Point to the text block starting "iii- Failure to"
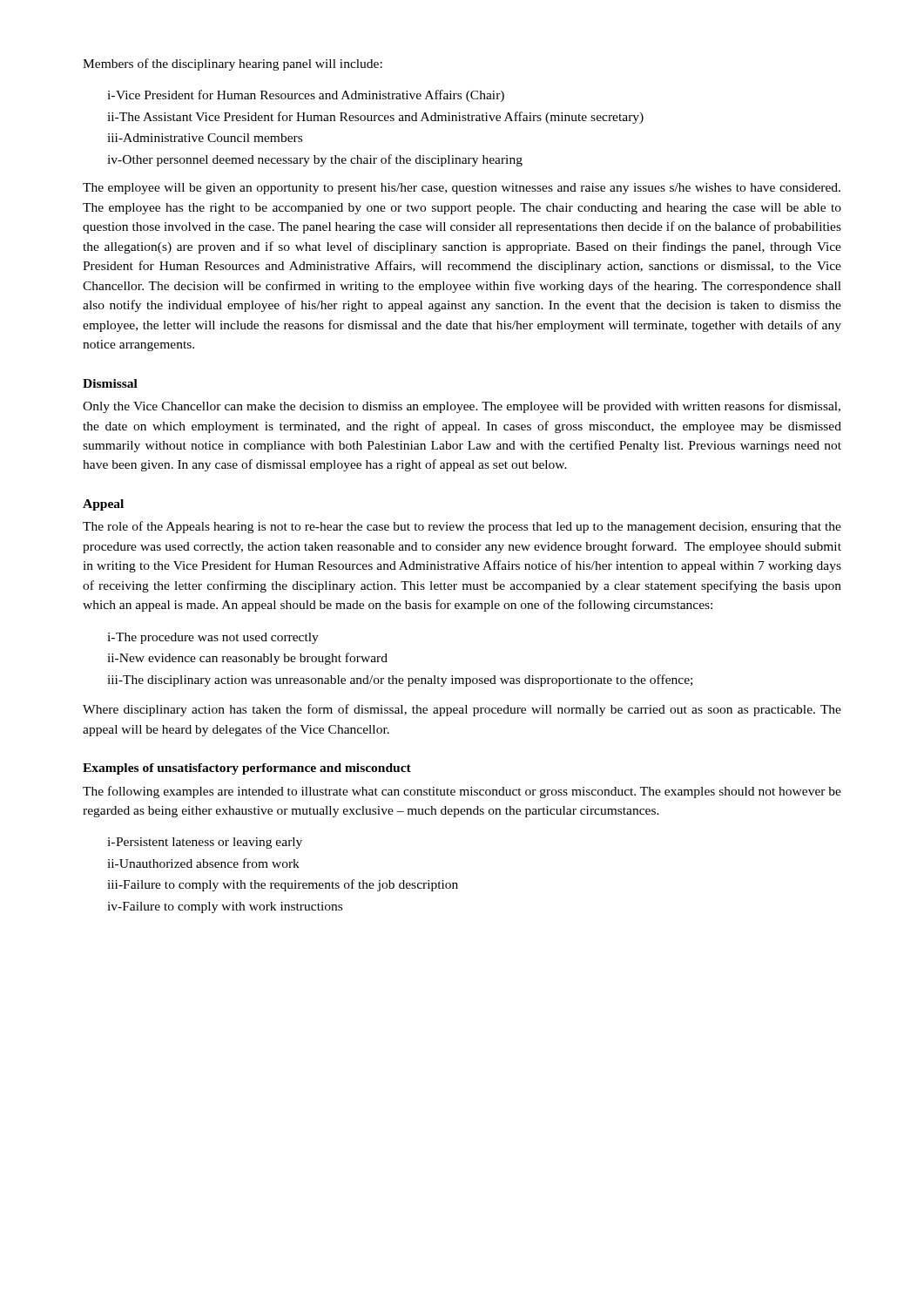Image resolution: width=924 pixels, height=1307 pixels. [x=462, y=885]
